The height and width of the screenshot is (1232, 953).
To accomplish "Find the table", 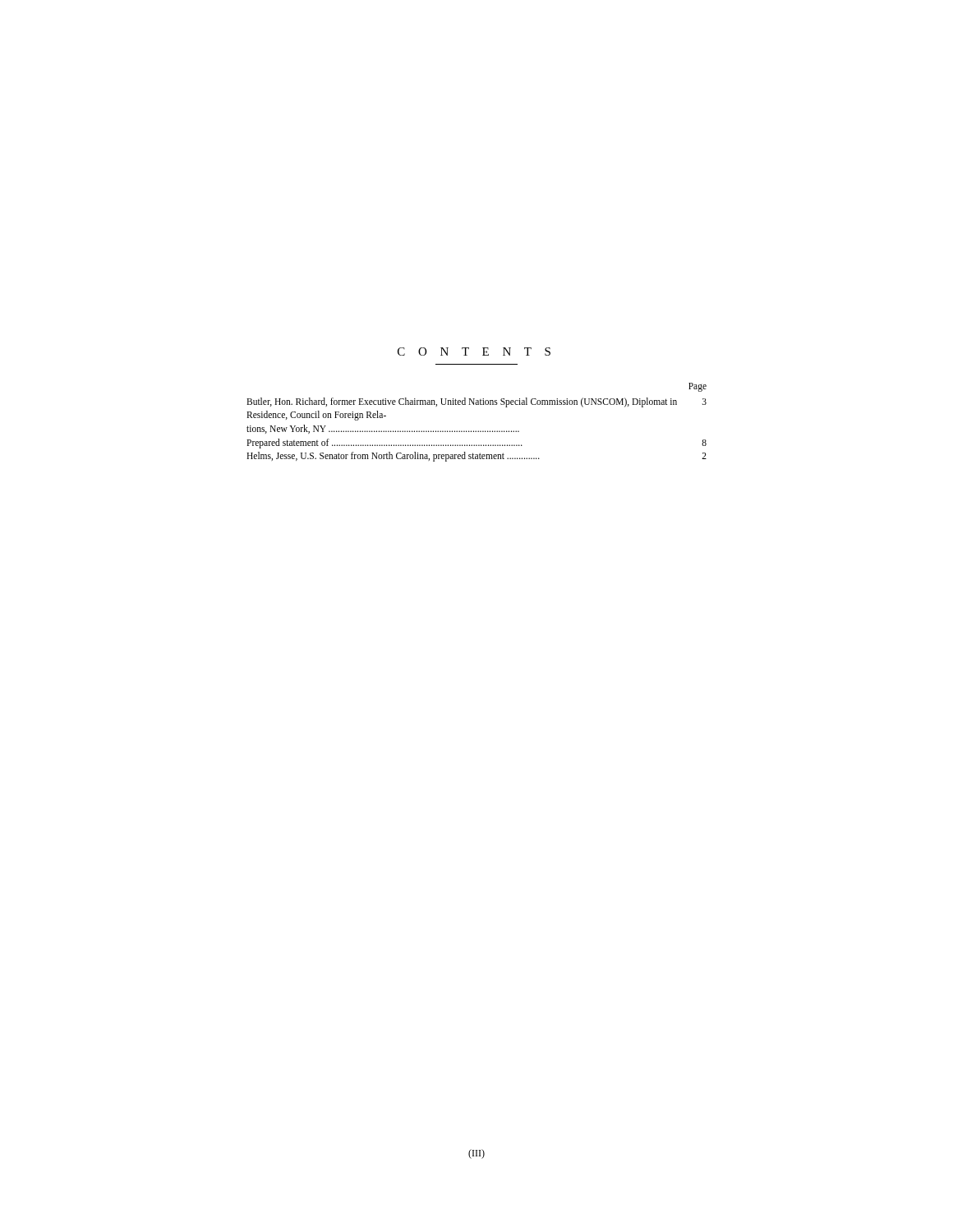I will pyautogui.click(x=476, y=421).
